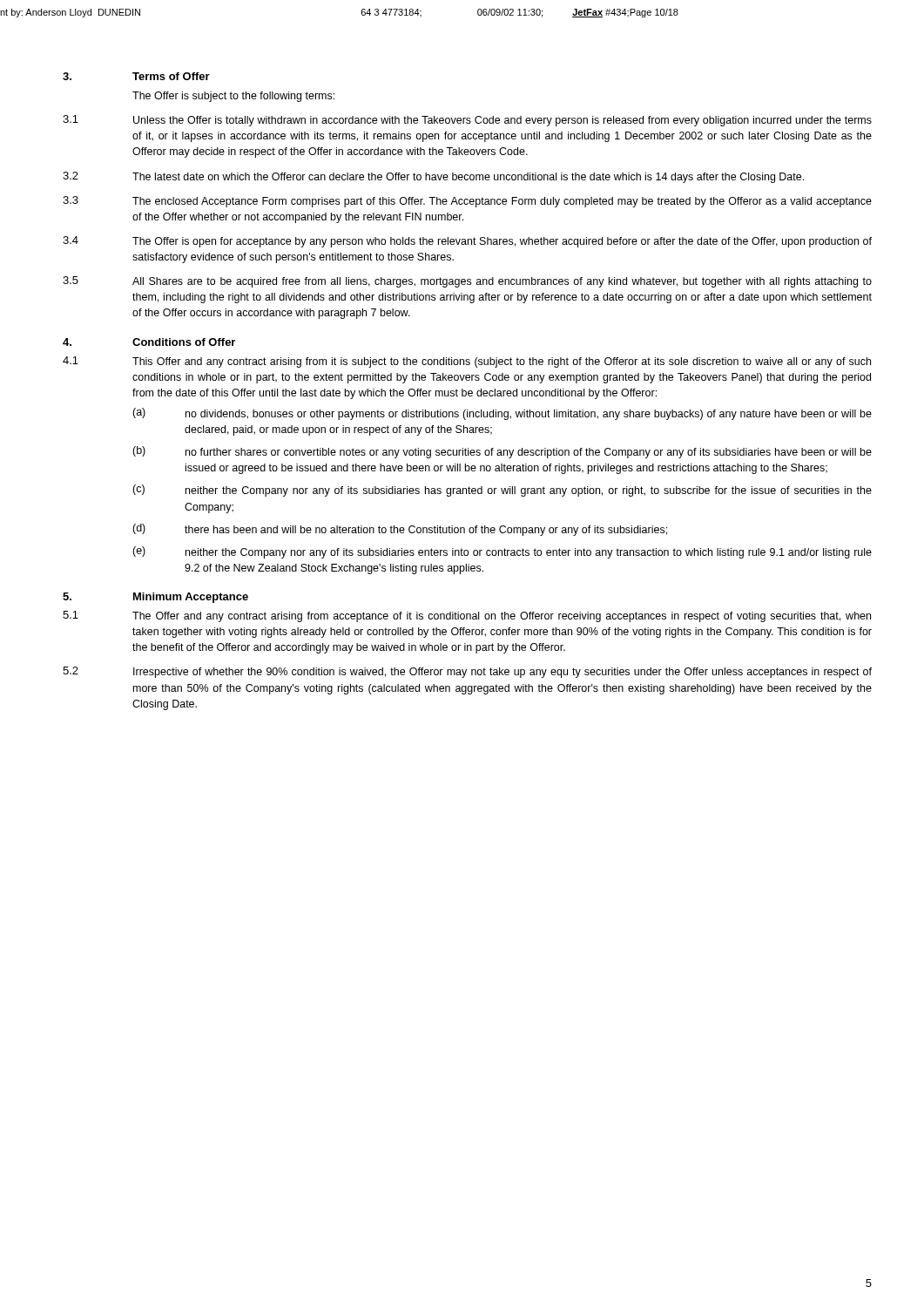
Task: Where is the passage that starts "(a) no dividends,"?
Action: pyautogui.click(x=502, y=422)
